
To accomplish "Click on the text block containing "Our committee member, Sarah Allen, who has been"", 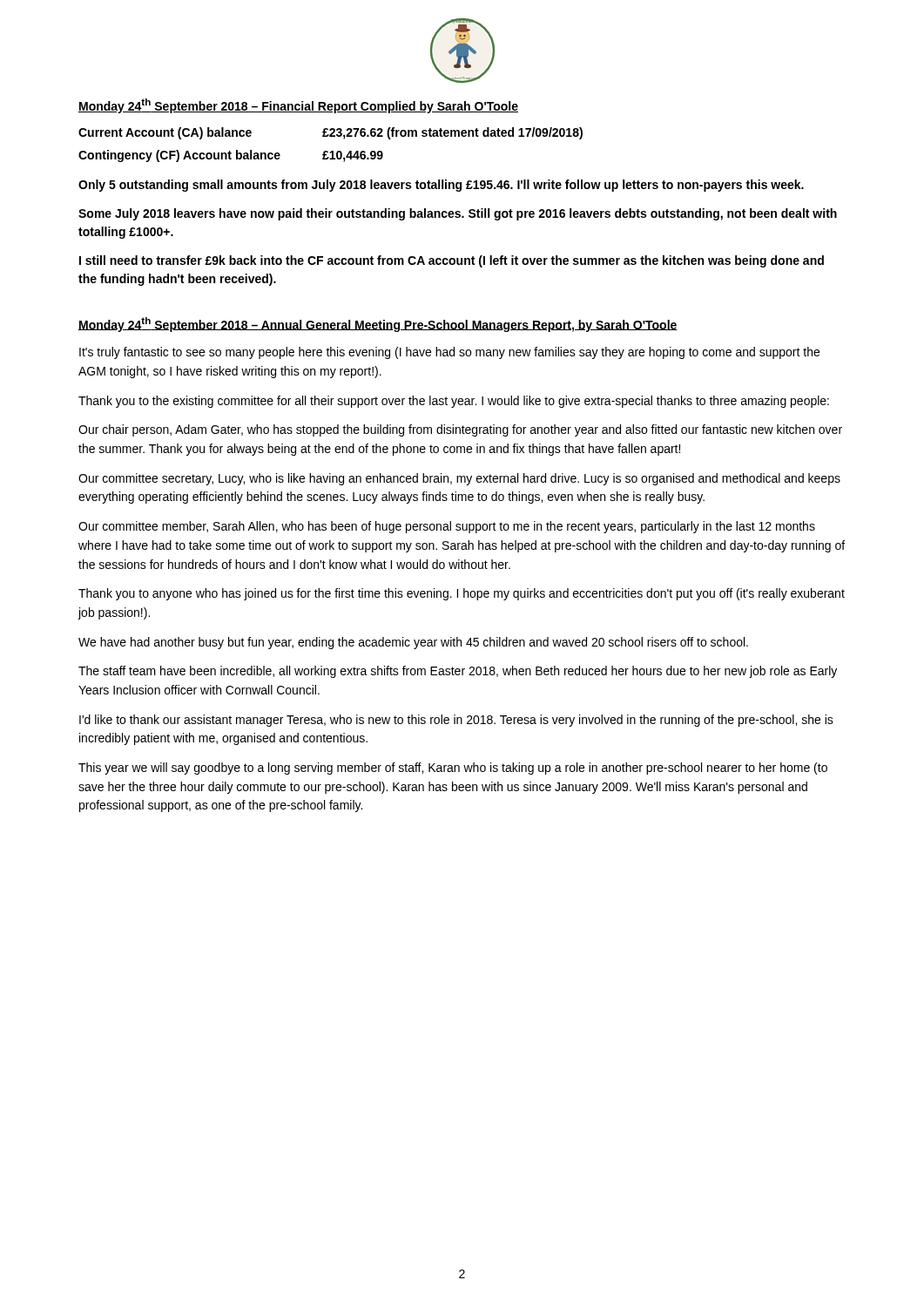I will [462, 545].
